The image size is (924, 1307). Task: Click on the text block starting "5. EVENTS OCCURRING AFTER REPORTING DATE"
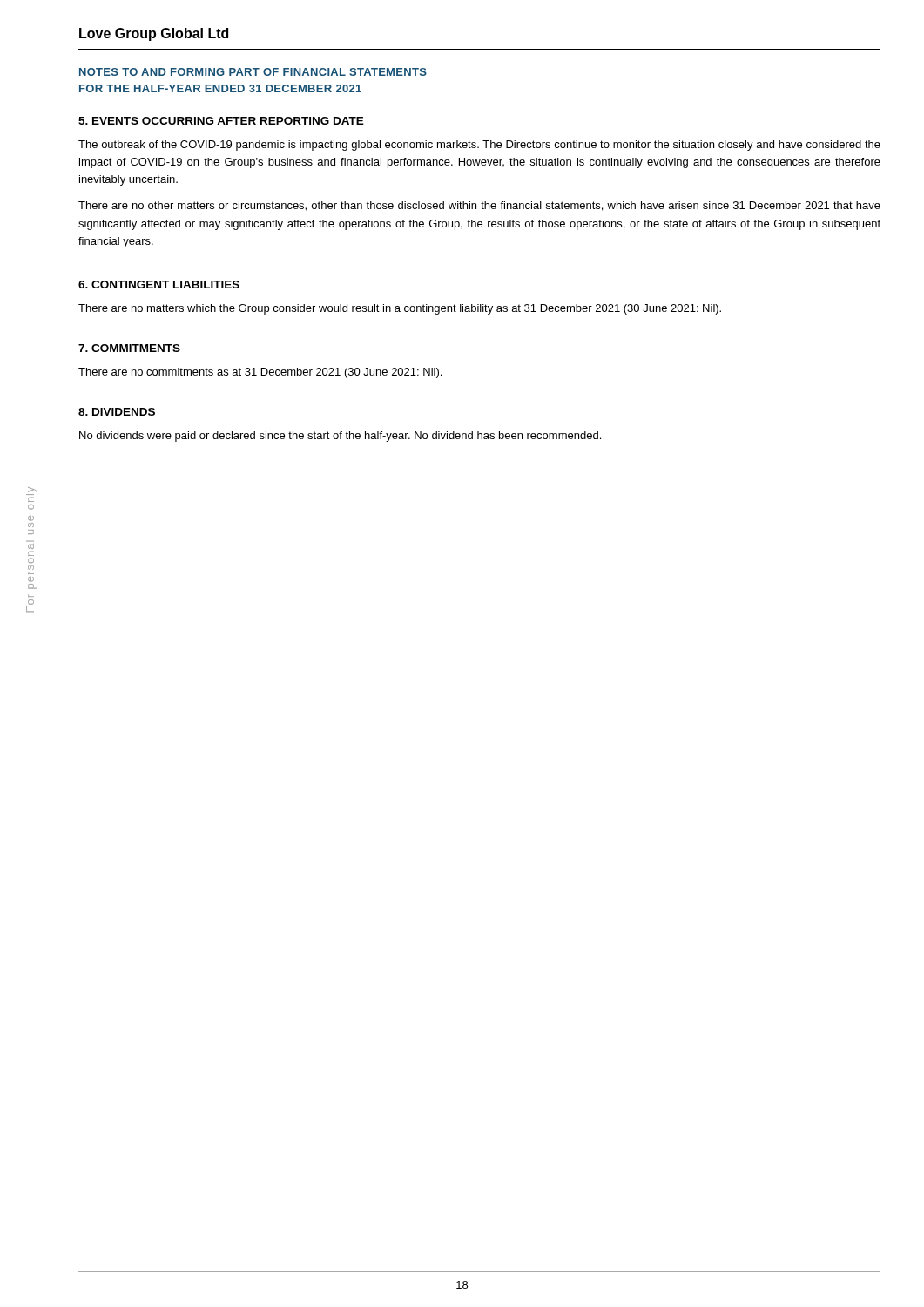(x=221, y=121)
